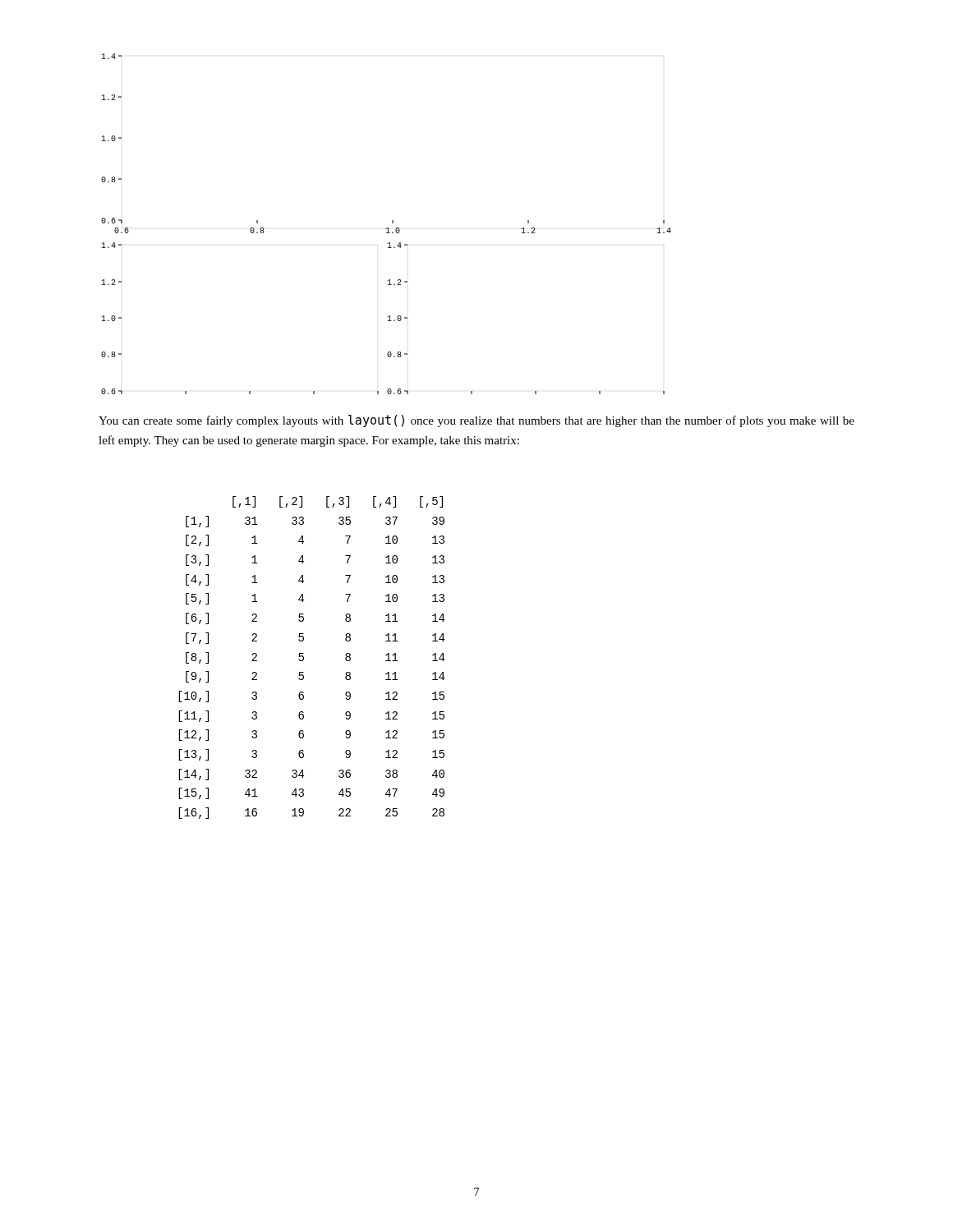
Task: Locate the table with the text "[4,]"
Action: [x=305, y=658]
